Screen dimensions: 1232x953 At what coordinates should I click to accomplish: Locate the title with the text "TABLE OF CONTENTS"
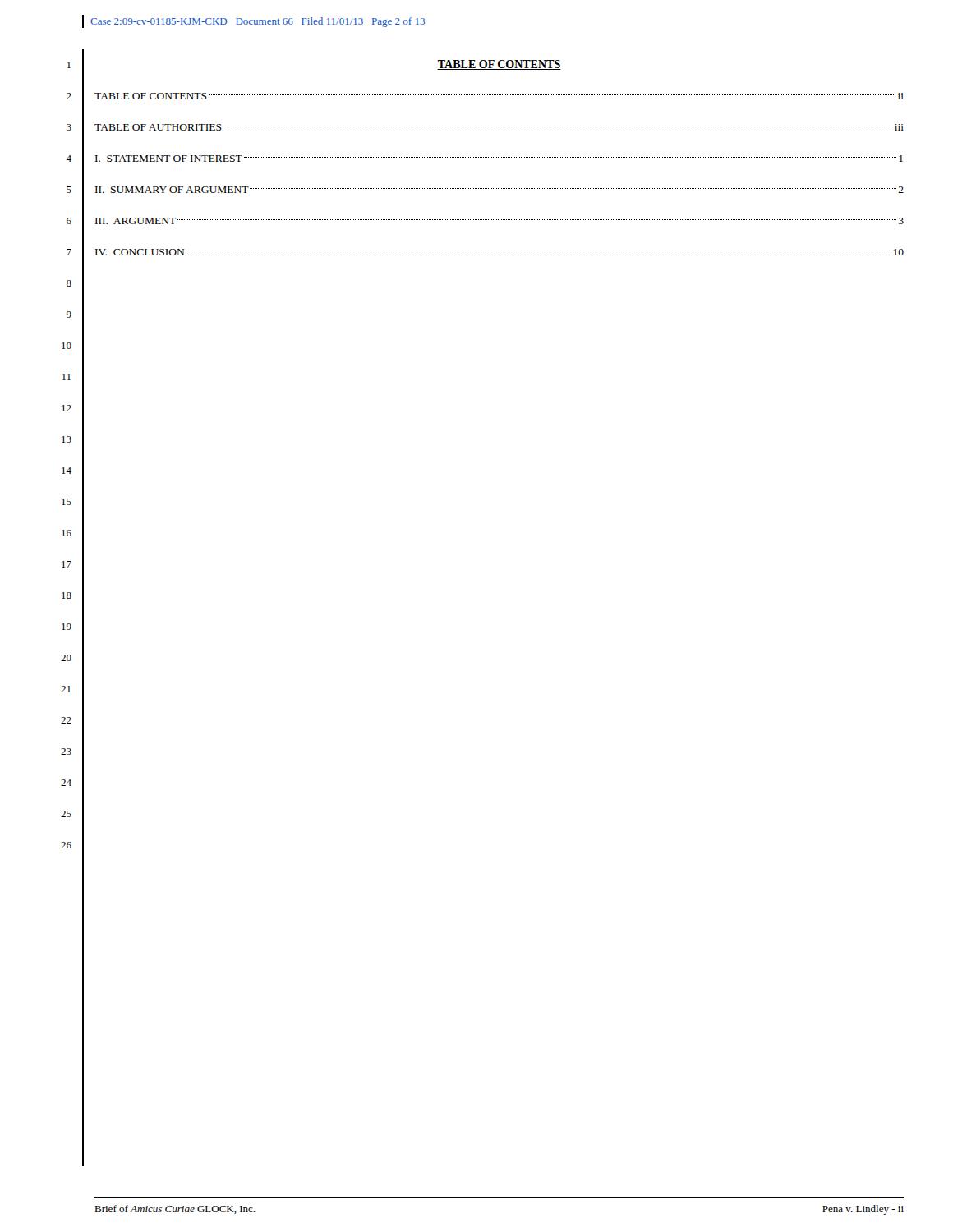(x=499, y=65)
